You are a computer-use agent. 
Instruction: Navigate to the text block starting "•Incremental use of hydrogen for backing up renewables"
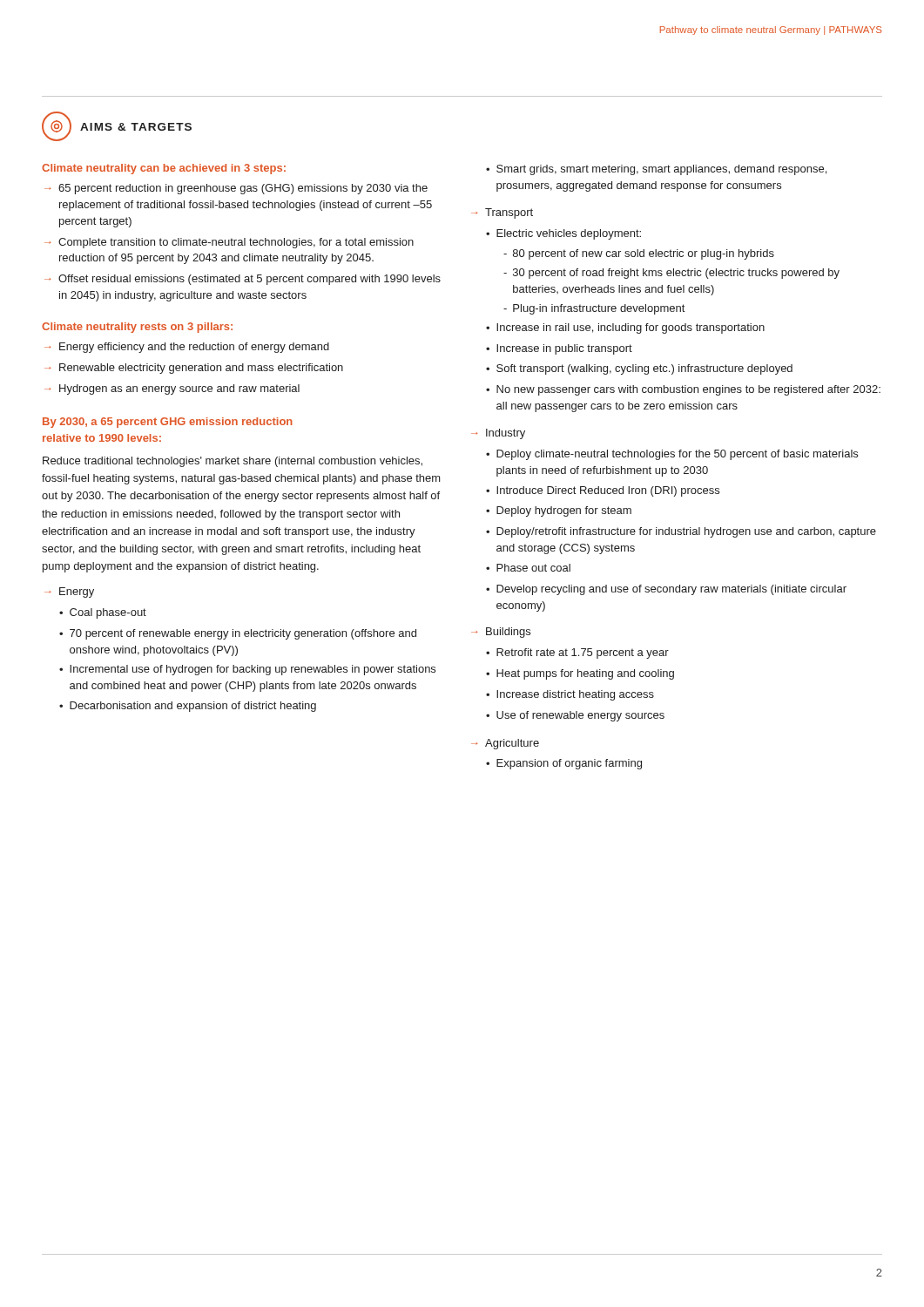[251, 678]
